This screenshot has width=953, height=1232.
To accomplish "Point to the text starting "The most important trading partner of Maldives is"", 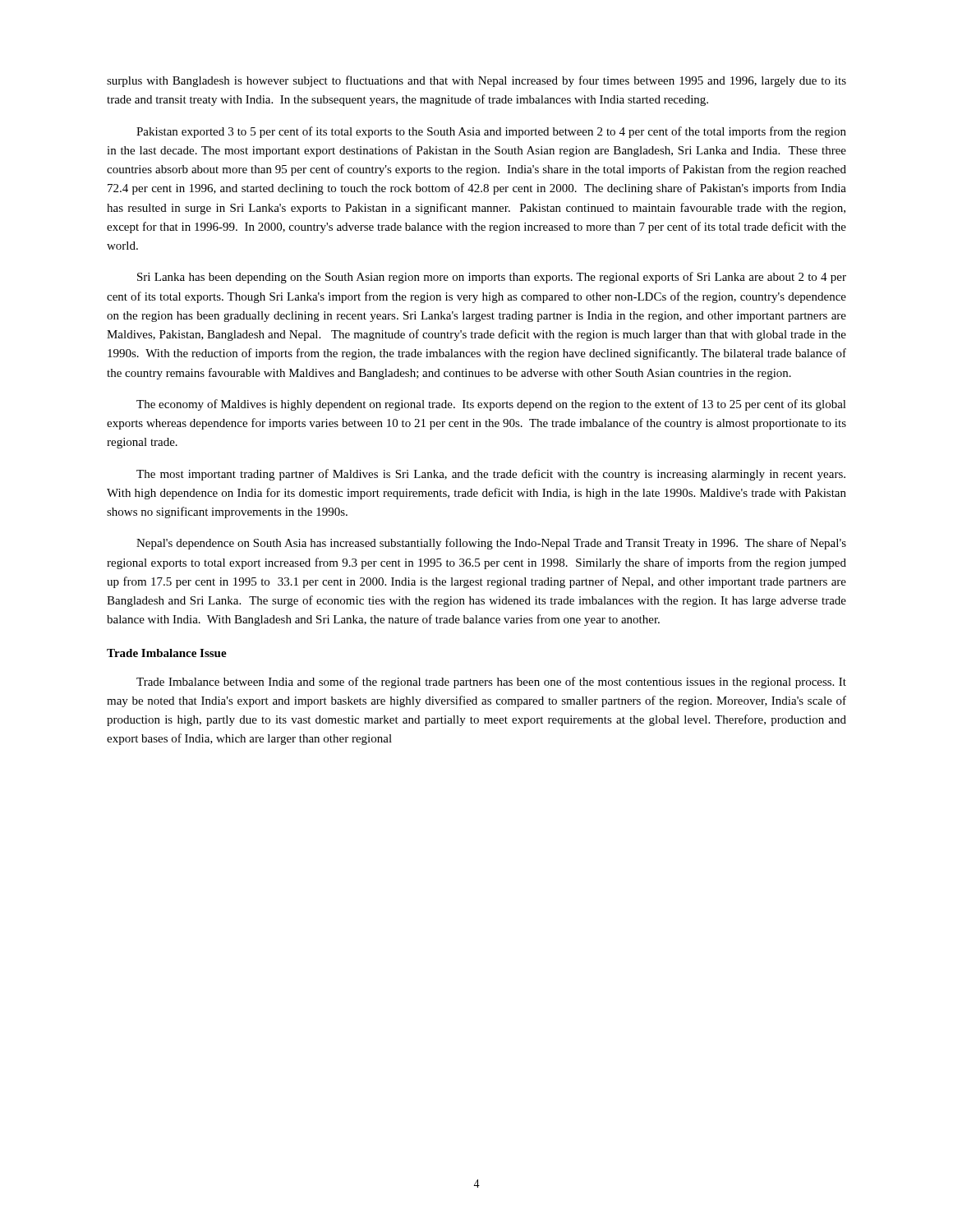I will click(x=476, y=493).
